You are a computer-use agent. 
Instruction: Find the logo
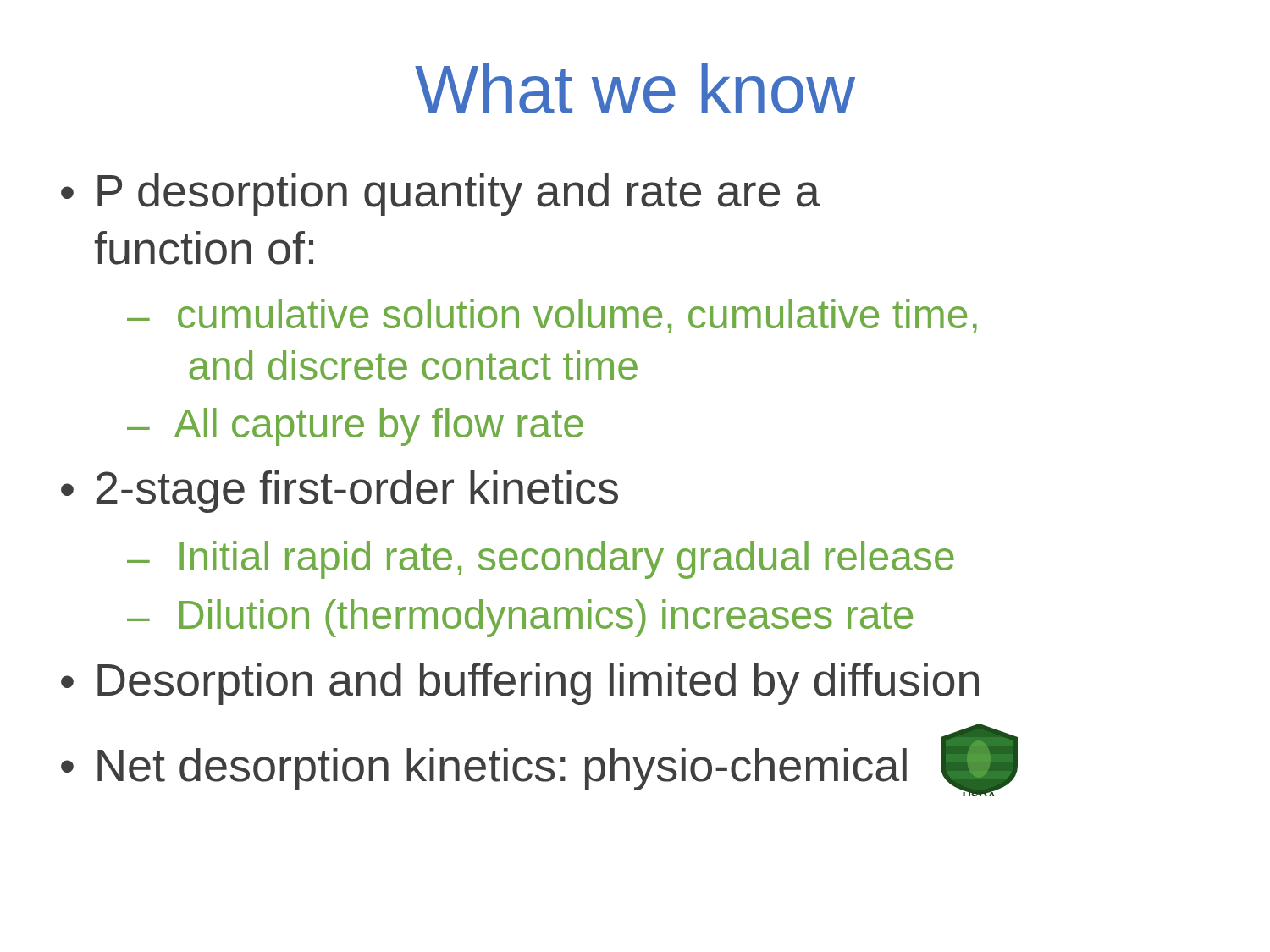tap(979, 766)
